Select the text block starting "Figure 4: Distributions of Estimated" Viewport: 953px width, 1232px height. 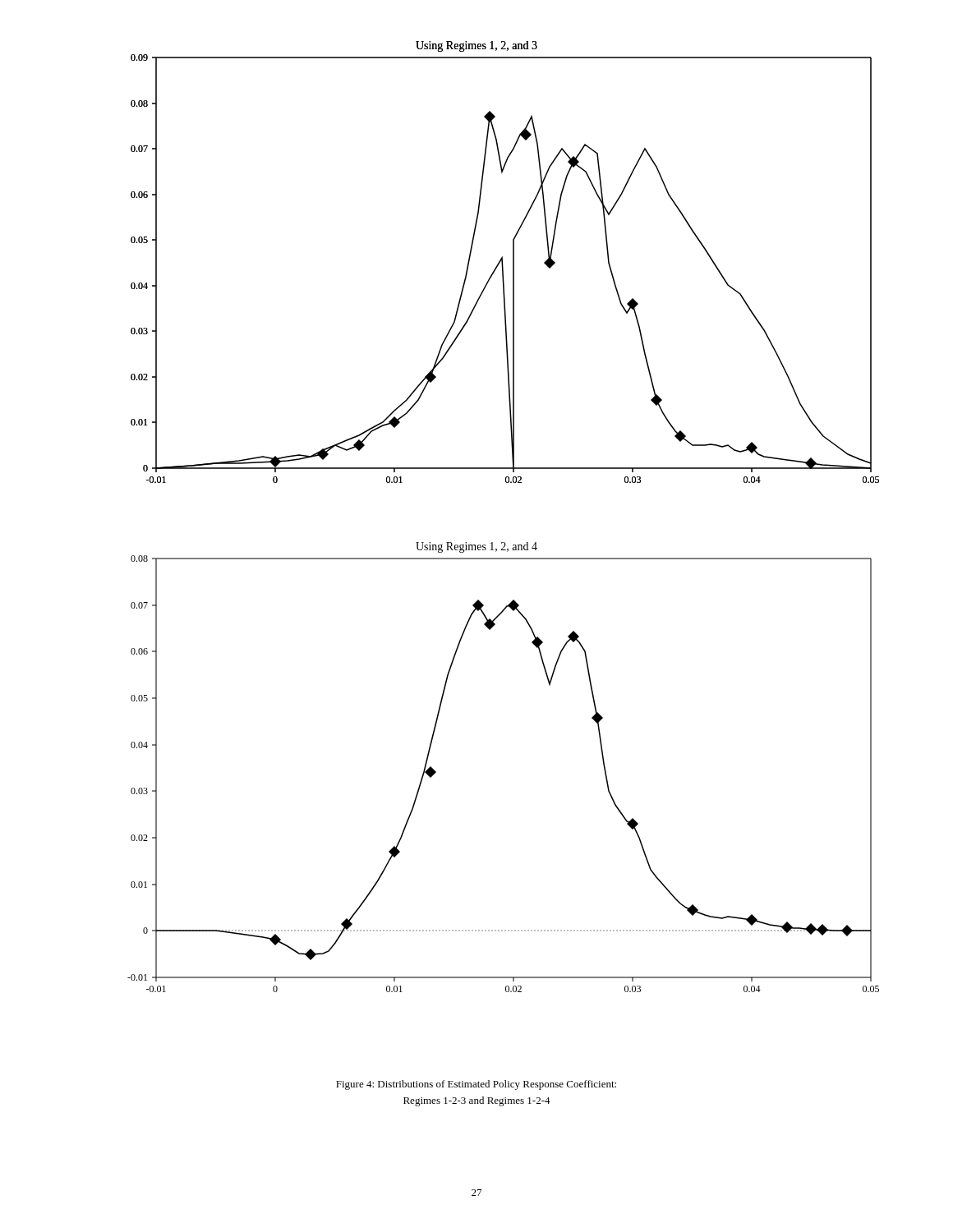point(476,1092)
